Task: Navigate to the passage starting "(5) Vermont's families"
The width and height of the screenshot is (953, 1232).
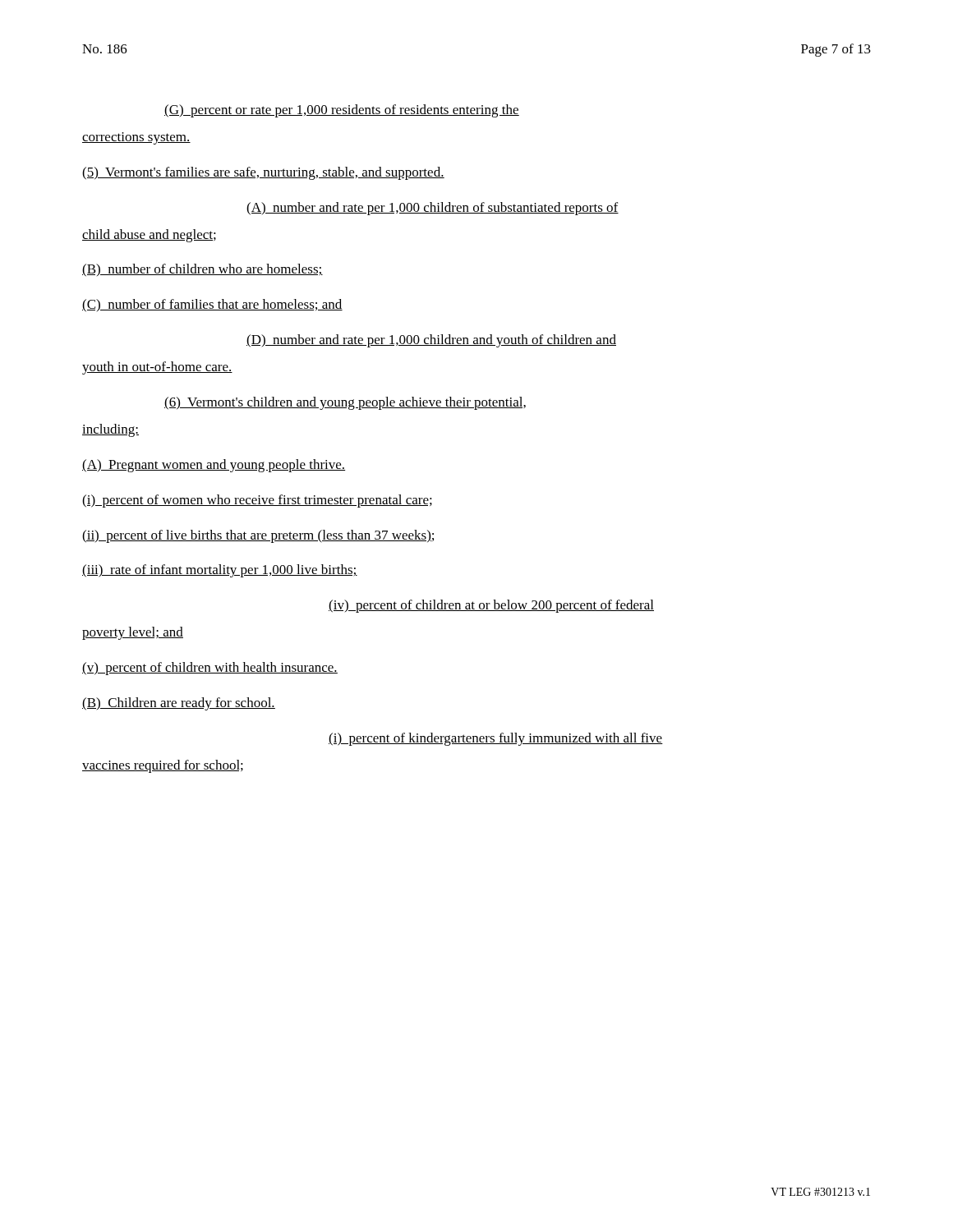Action: coord(263,173)
